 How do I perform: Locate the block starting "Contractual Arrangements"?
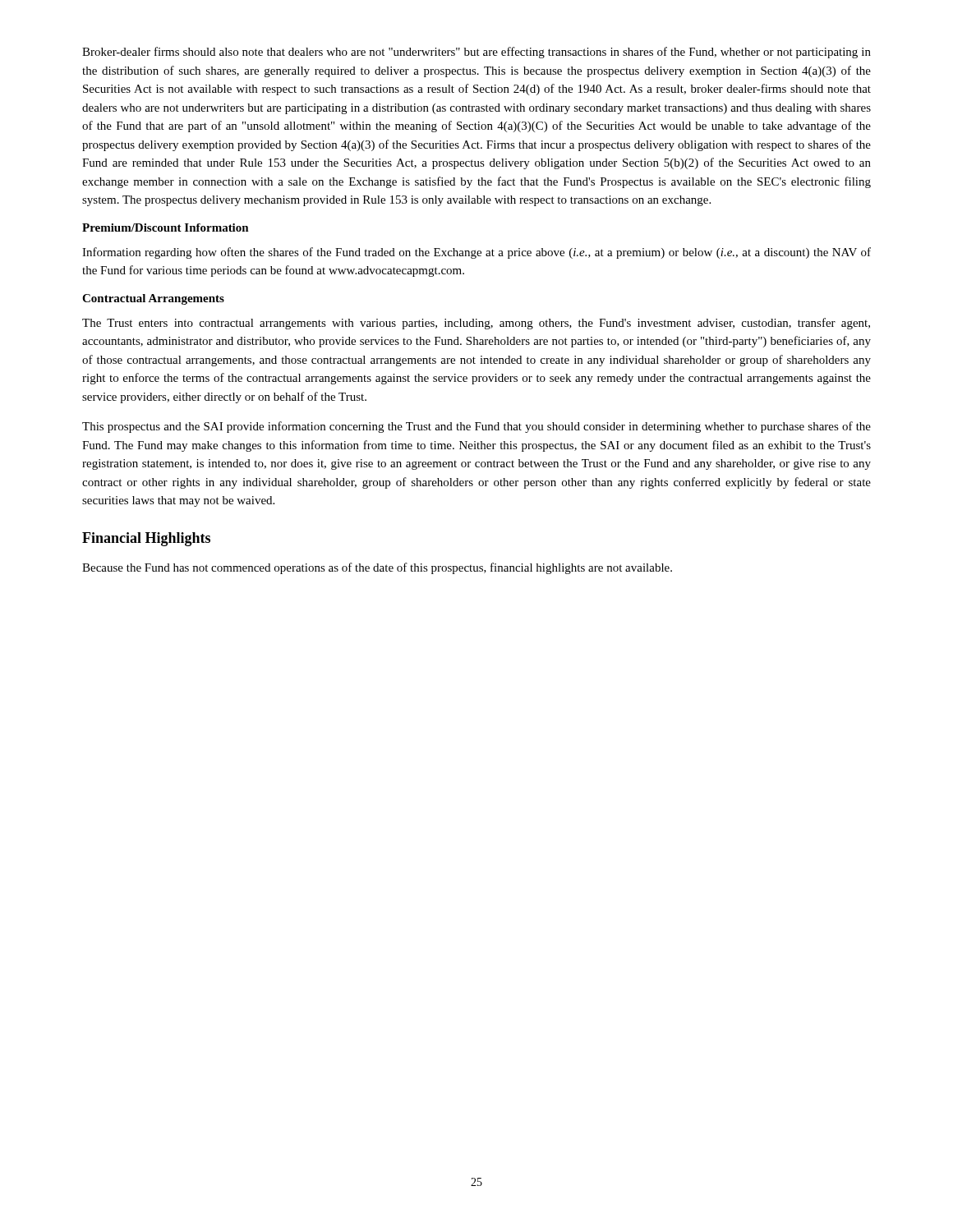tap(153, 298)
